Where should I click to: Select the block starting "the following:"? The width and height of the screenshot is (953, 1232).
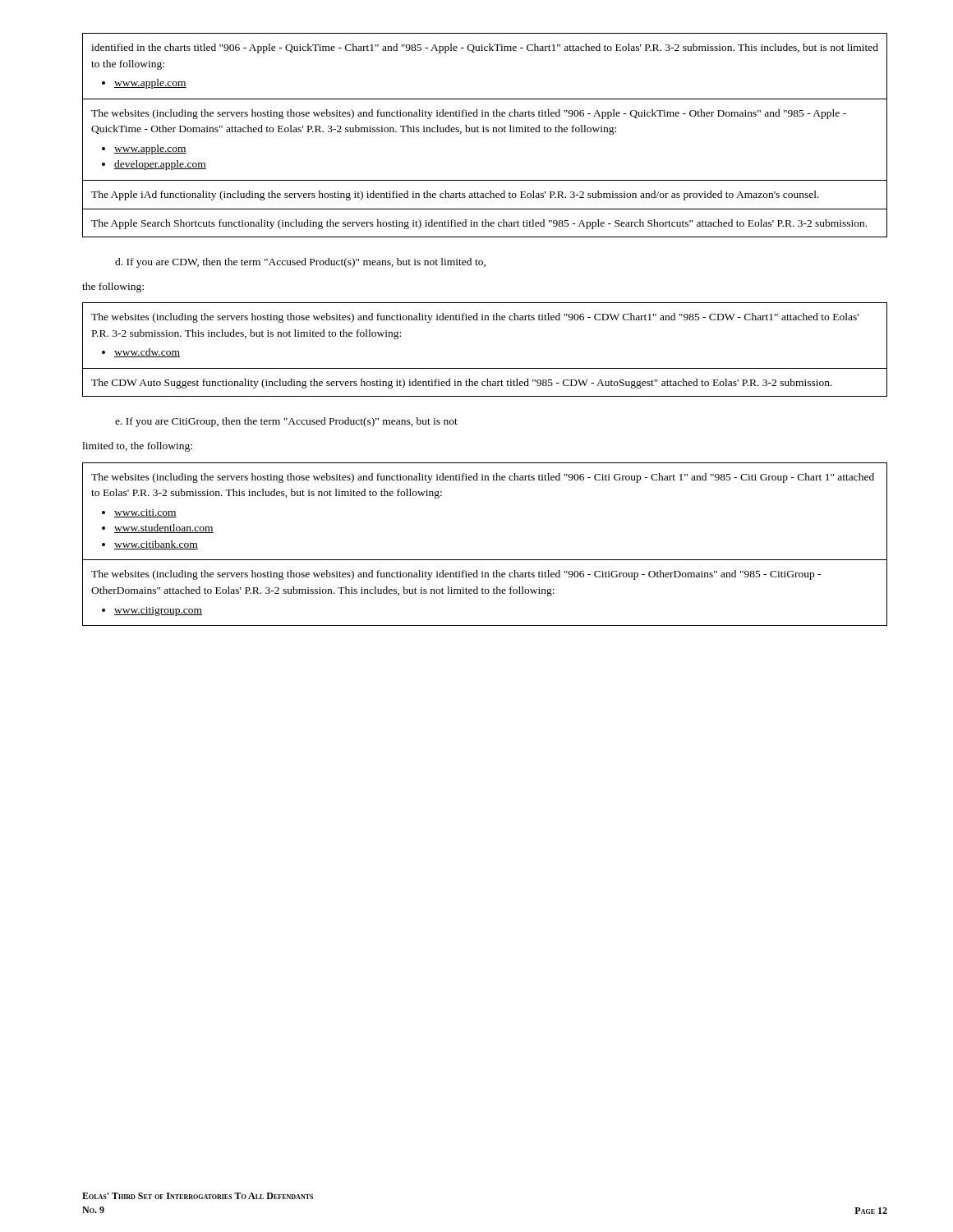[113, 286]
